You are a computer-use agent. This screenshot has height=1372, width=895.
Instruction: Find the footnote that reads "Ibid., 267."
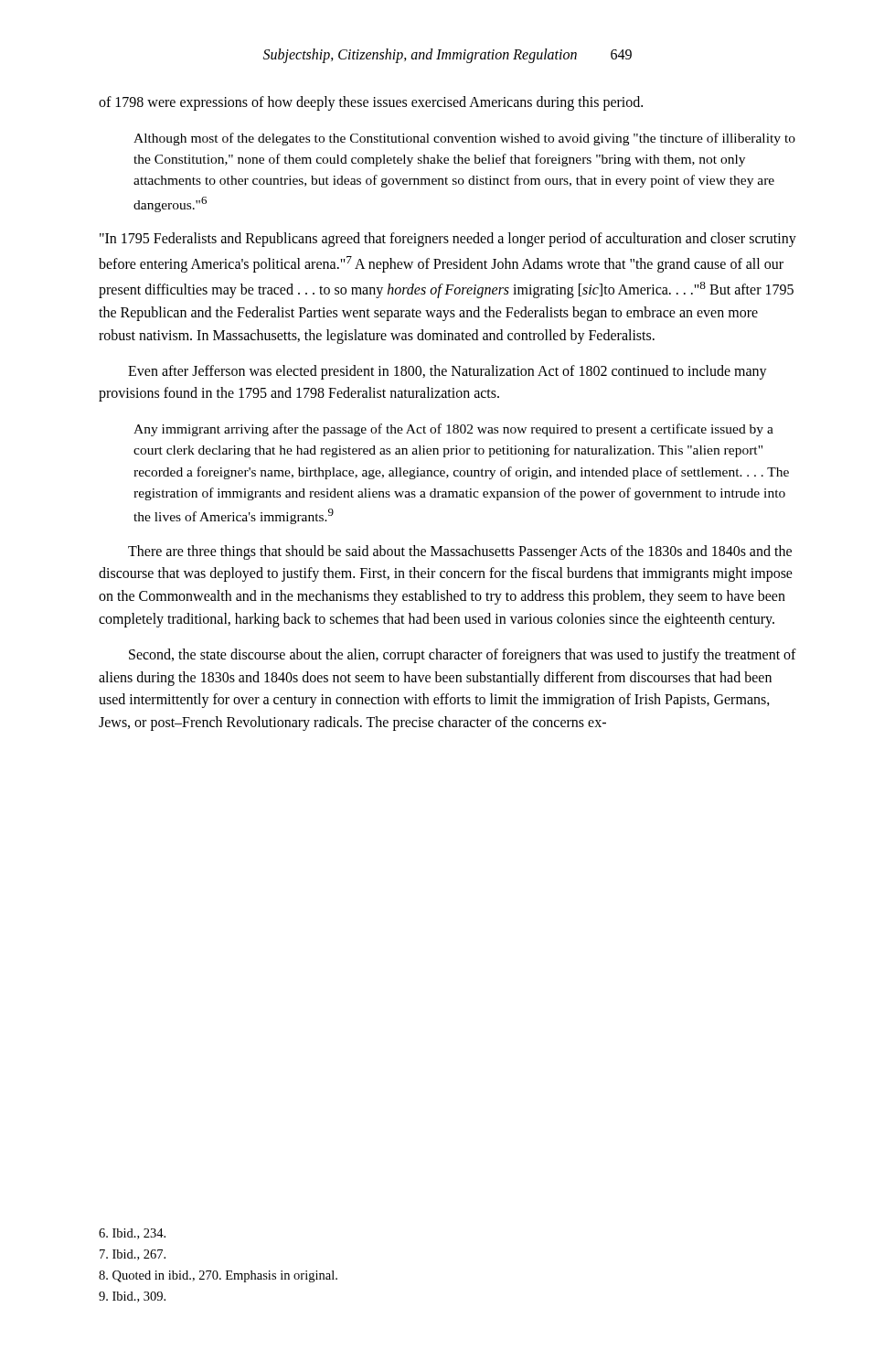tap(133, 1254)
